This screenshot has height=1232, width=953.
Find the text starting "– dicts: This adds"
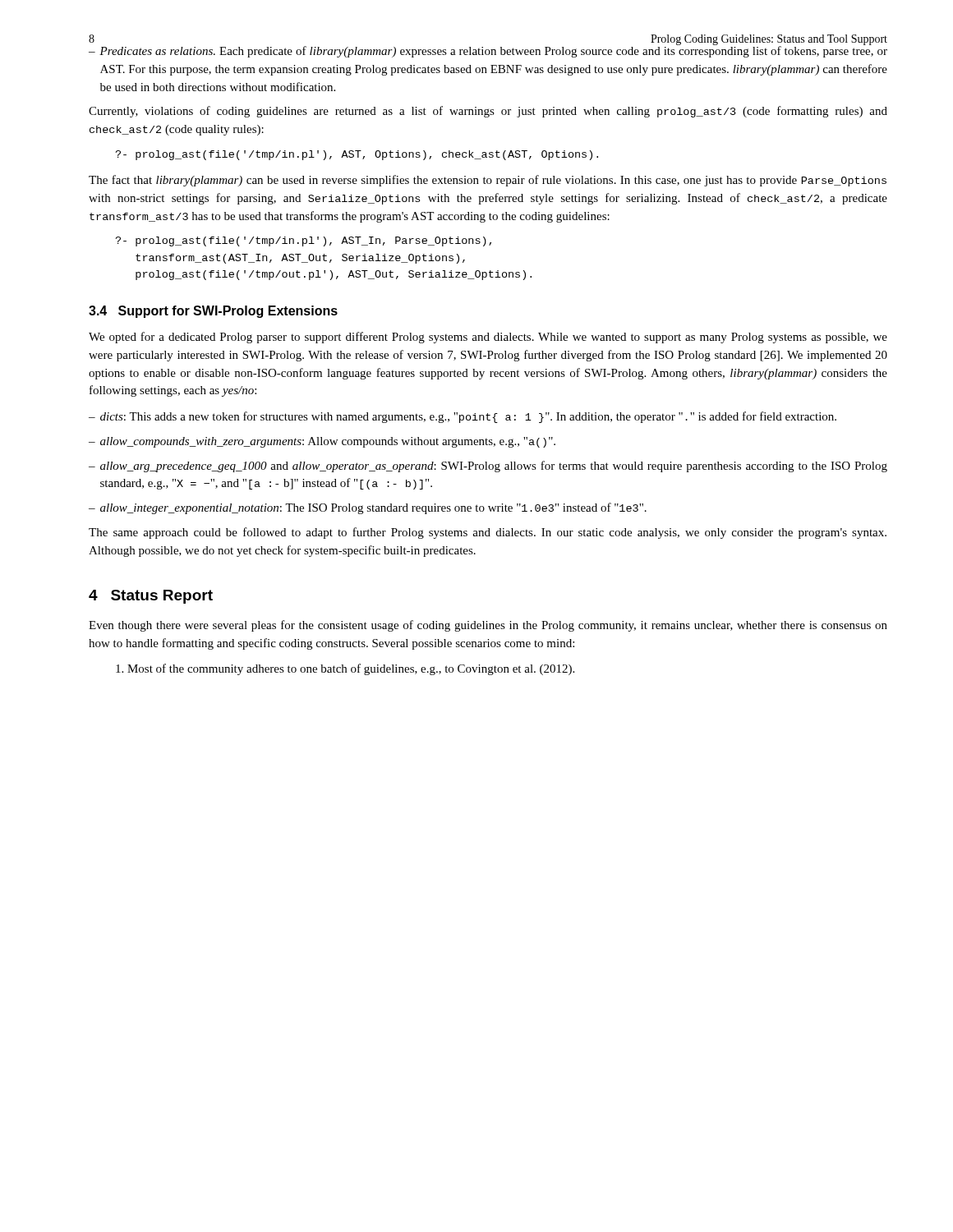click(x=463, y=417)
